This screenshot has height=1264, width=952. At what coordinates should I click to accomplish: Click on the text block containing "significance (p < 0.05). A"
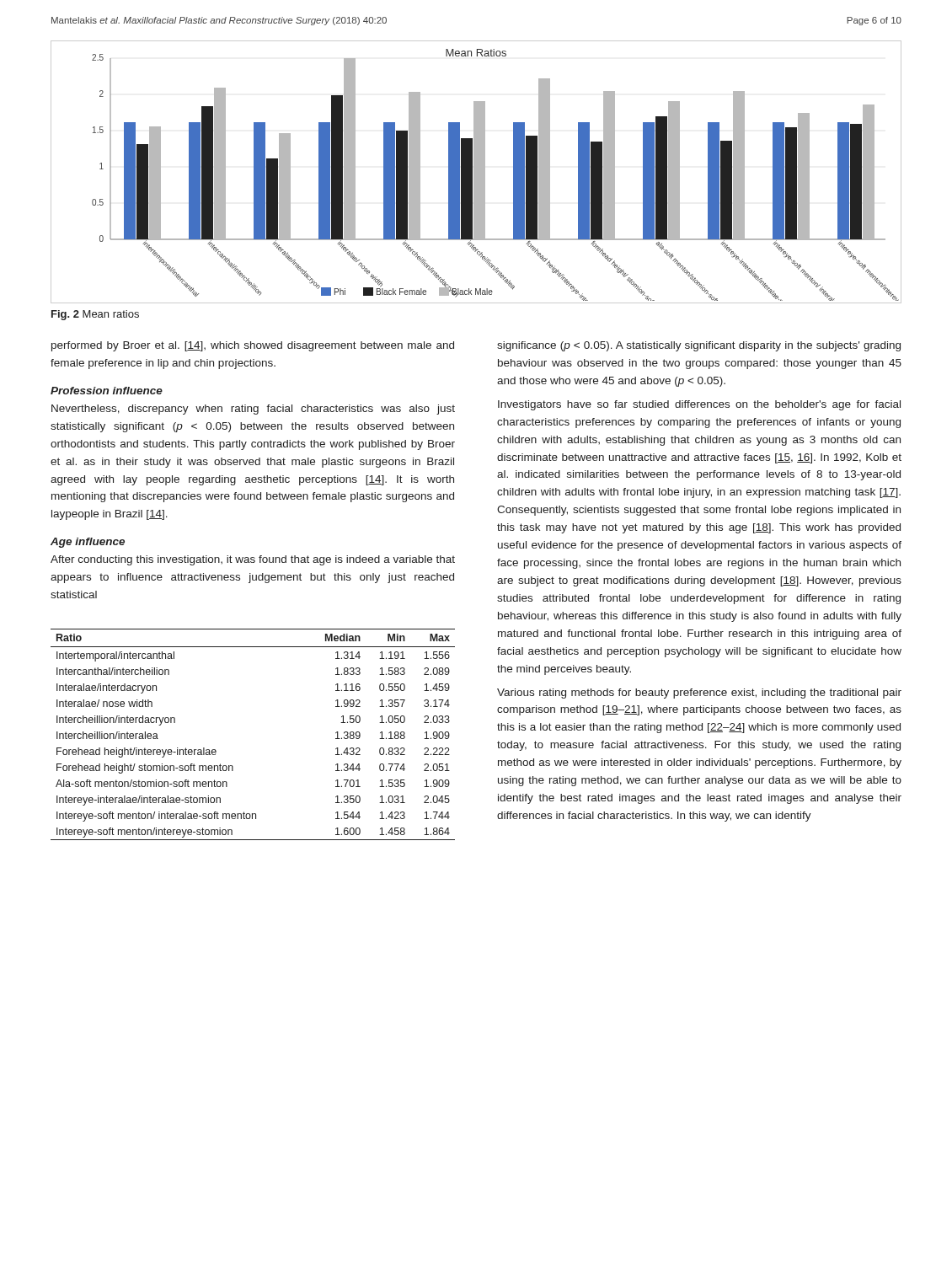(x=699, y=581)
